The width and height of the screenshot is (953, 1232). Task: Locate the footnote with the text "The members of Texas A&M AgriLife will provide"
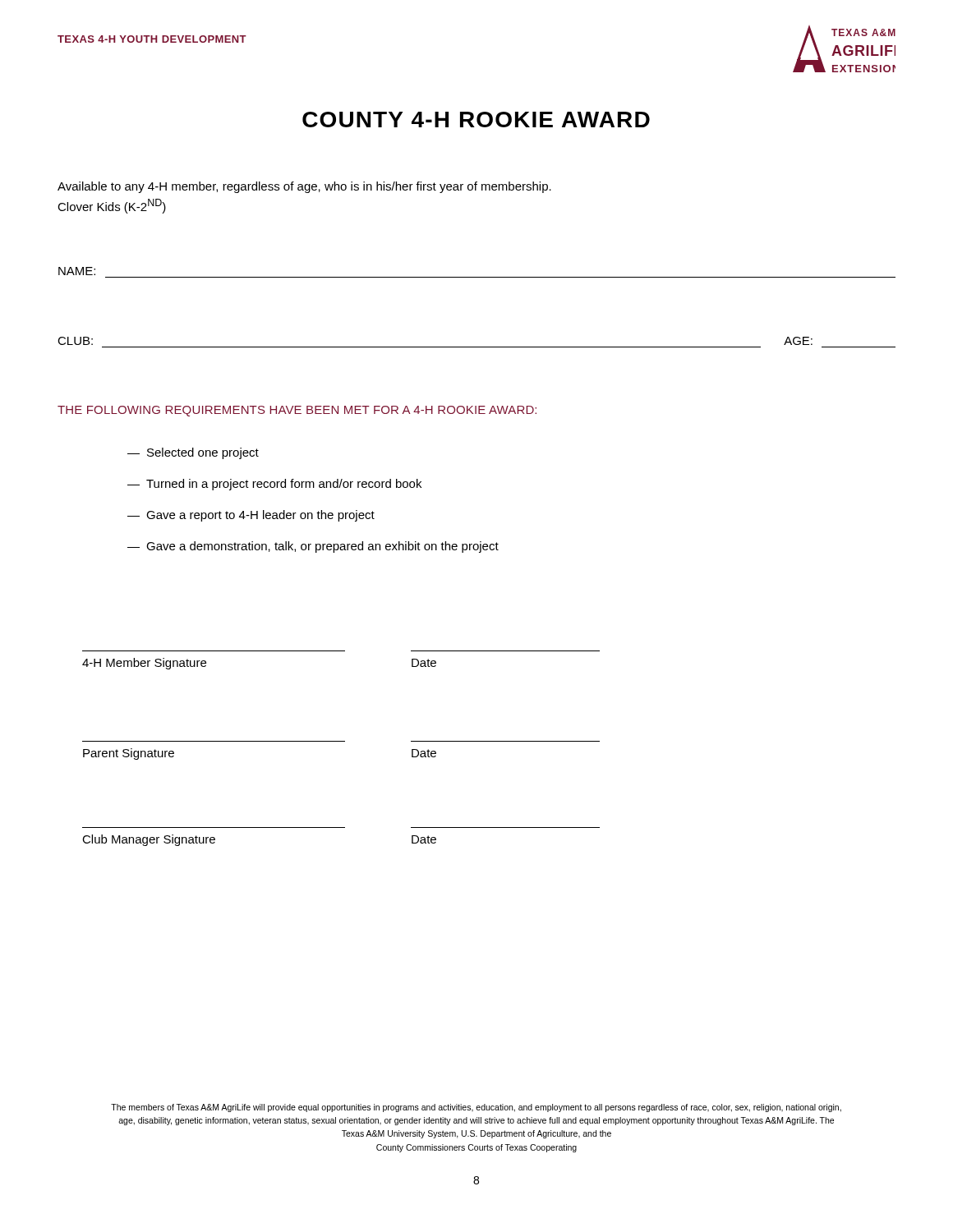pos(476,1127)
